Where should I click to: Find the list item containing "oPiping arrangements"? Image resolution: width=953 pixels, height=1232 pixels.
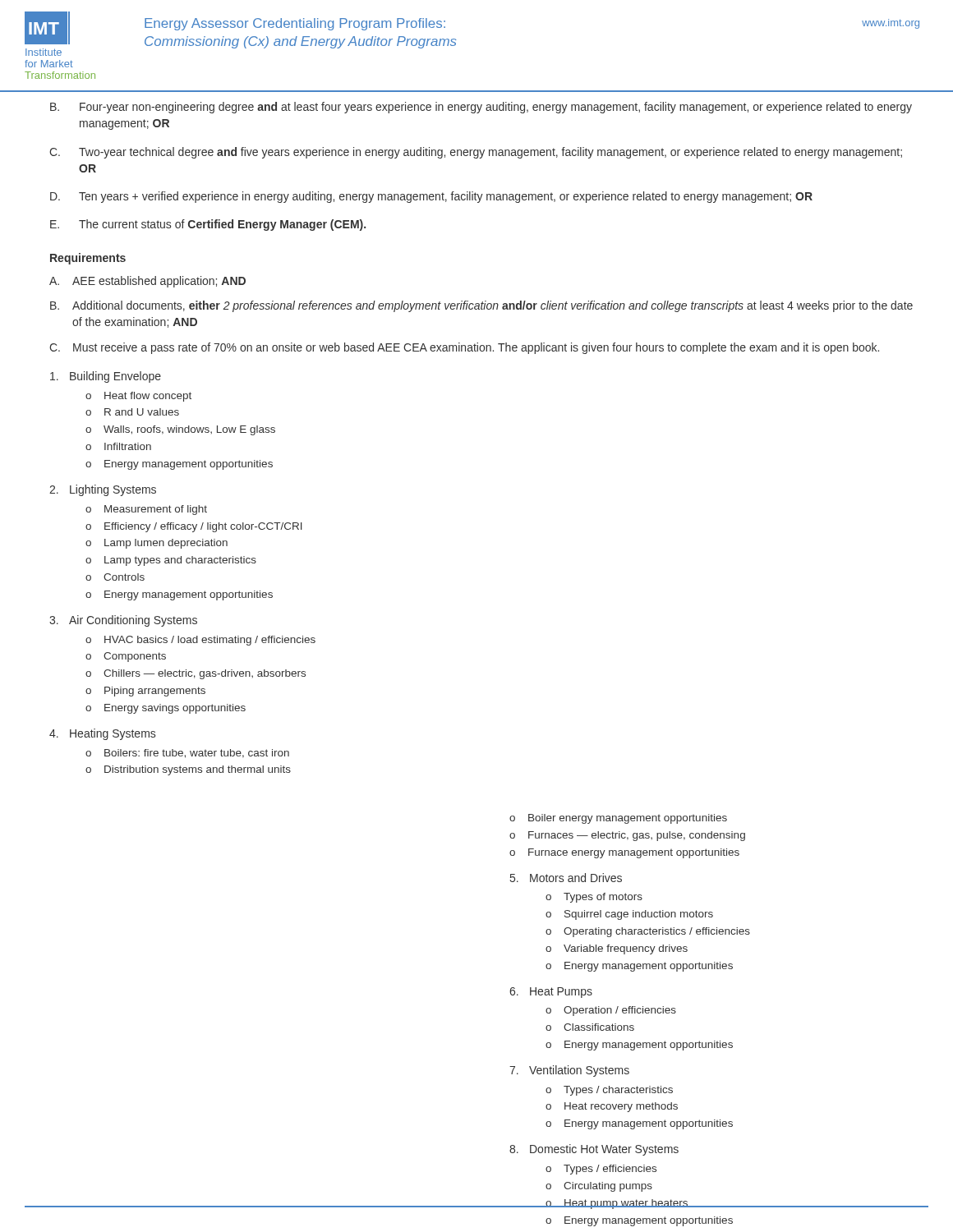click(145, 692)
